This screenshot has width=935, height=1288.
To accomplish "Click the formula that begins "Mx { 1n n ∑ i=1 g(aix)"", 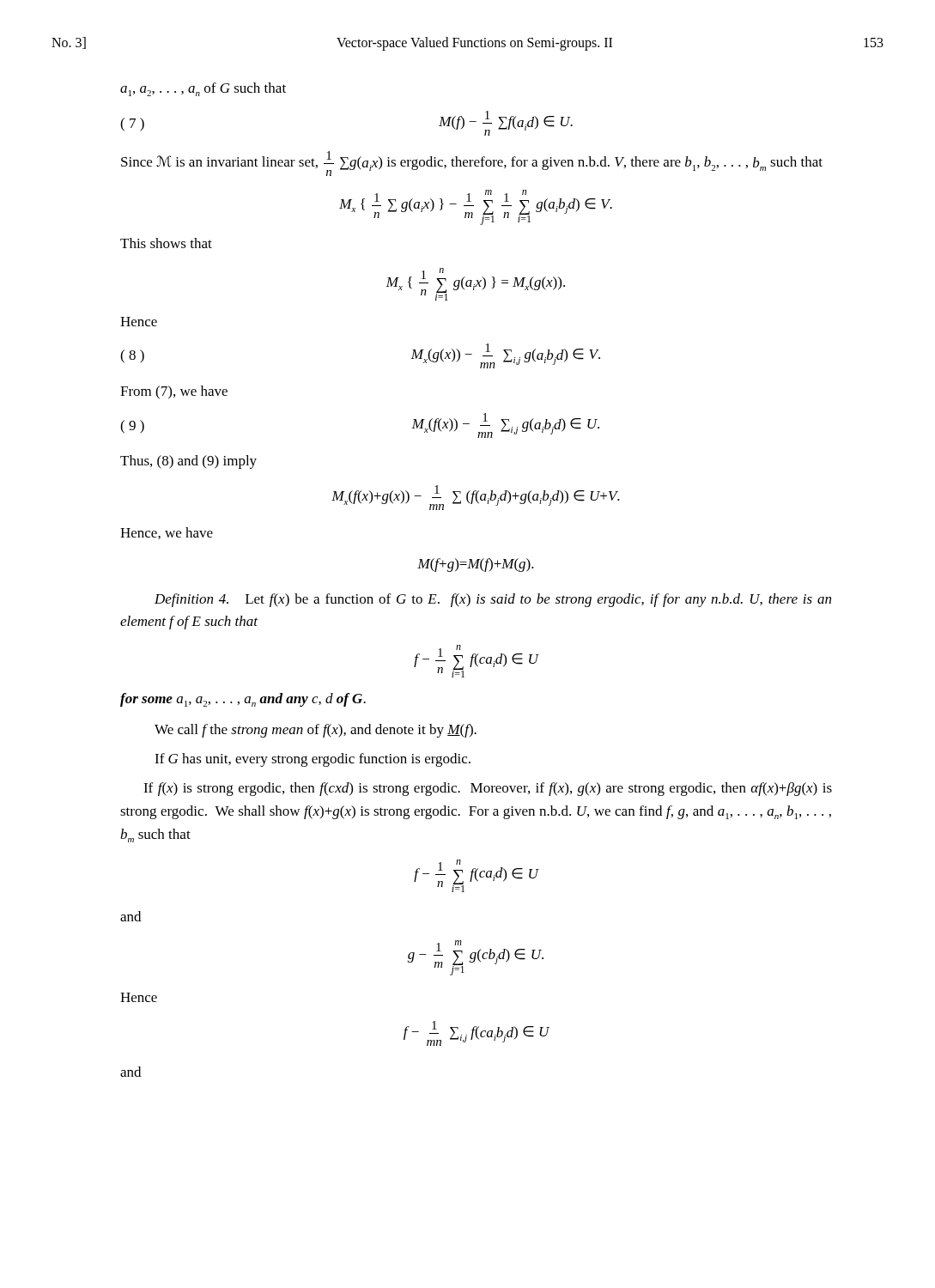I will click(476, 283).
